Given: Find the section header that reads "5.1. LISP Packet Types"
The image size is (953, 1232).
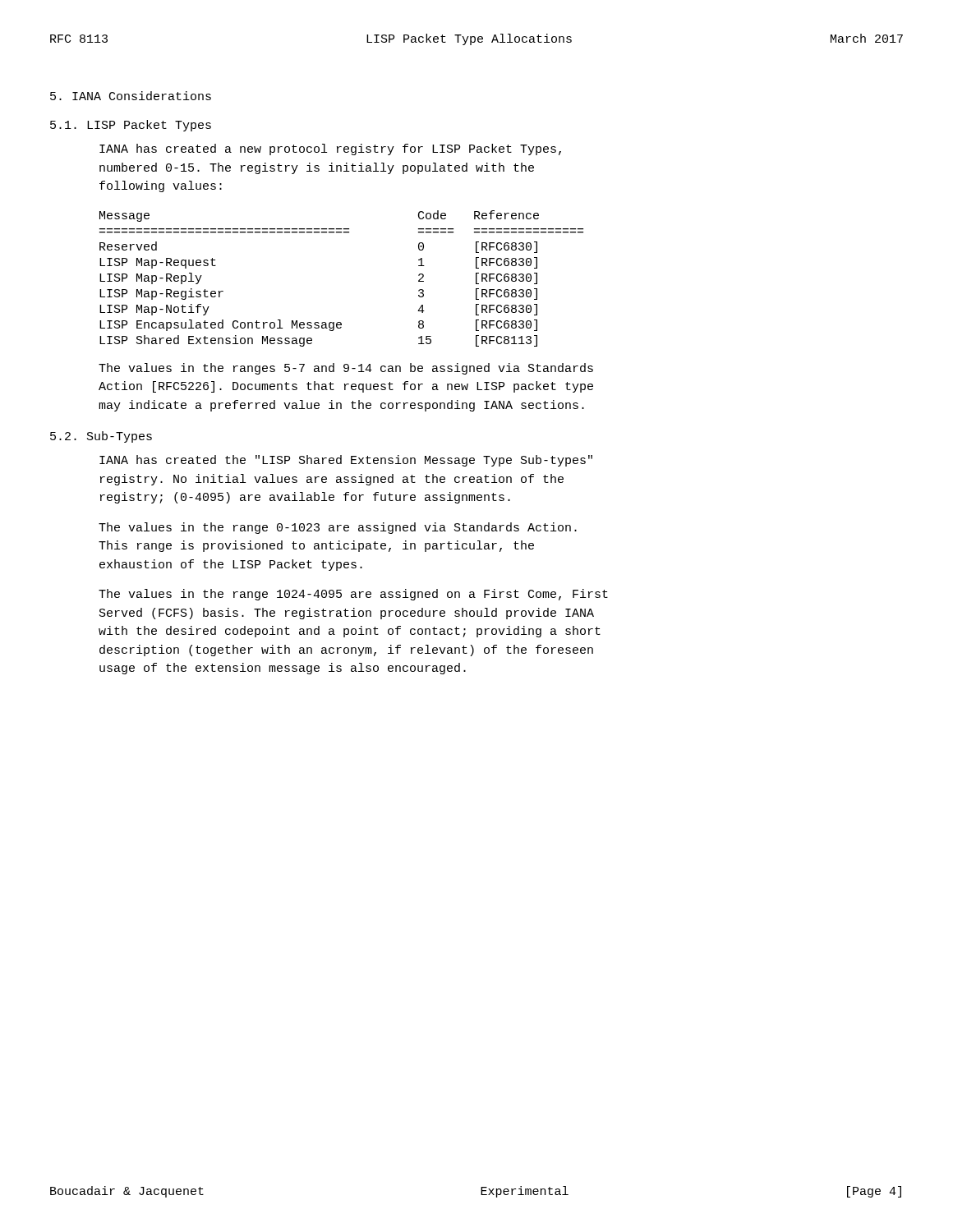Looking at the screenshot, I should 131,126.
